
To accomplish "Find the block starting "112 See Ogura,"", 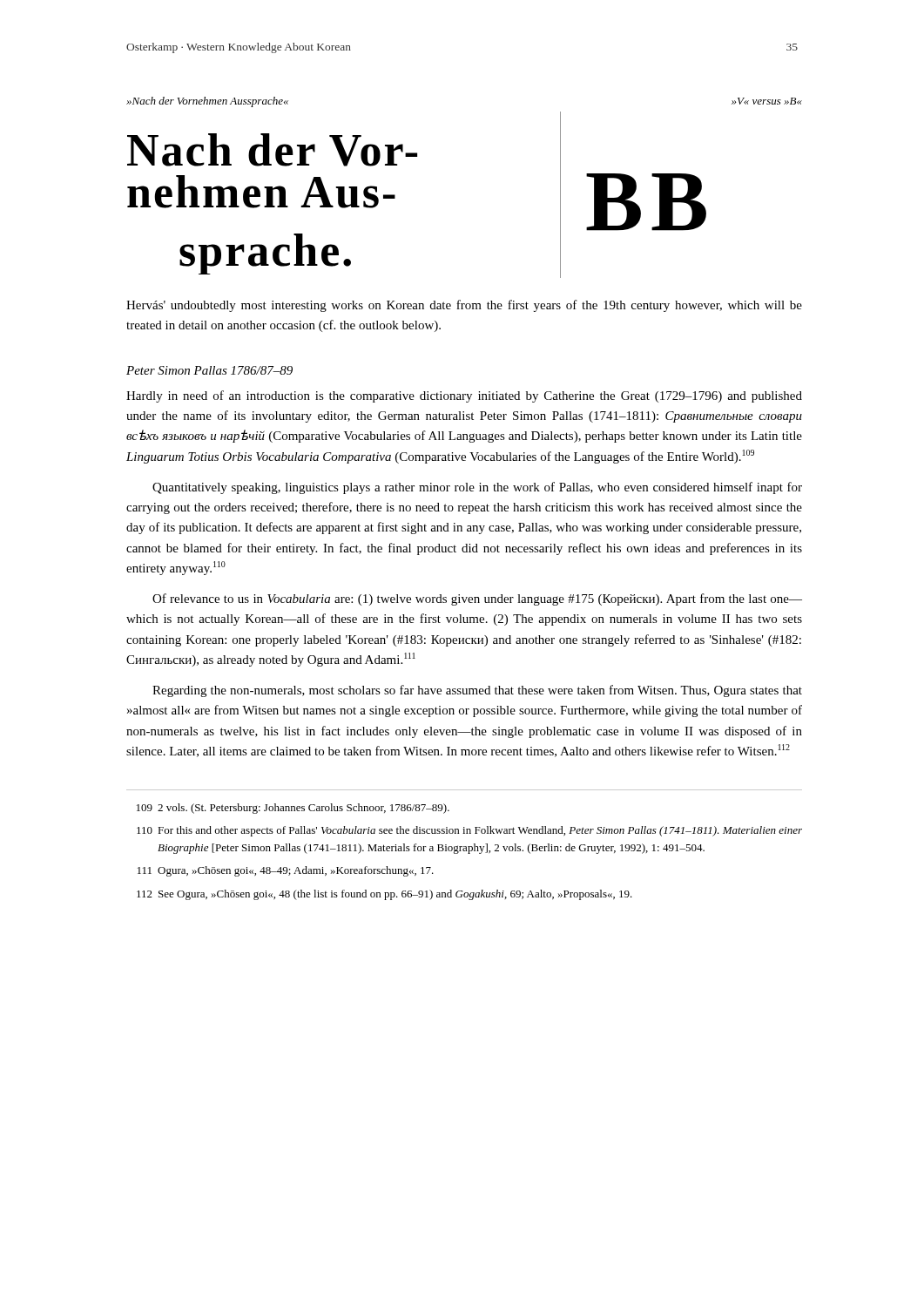I will coord(379,894).
